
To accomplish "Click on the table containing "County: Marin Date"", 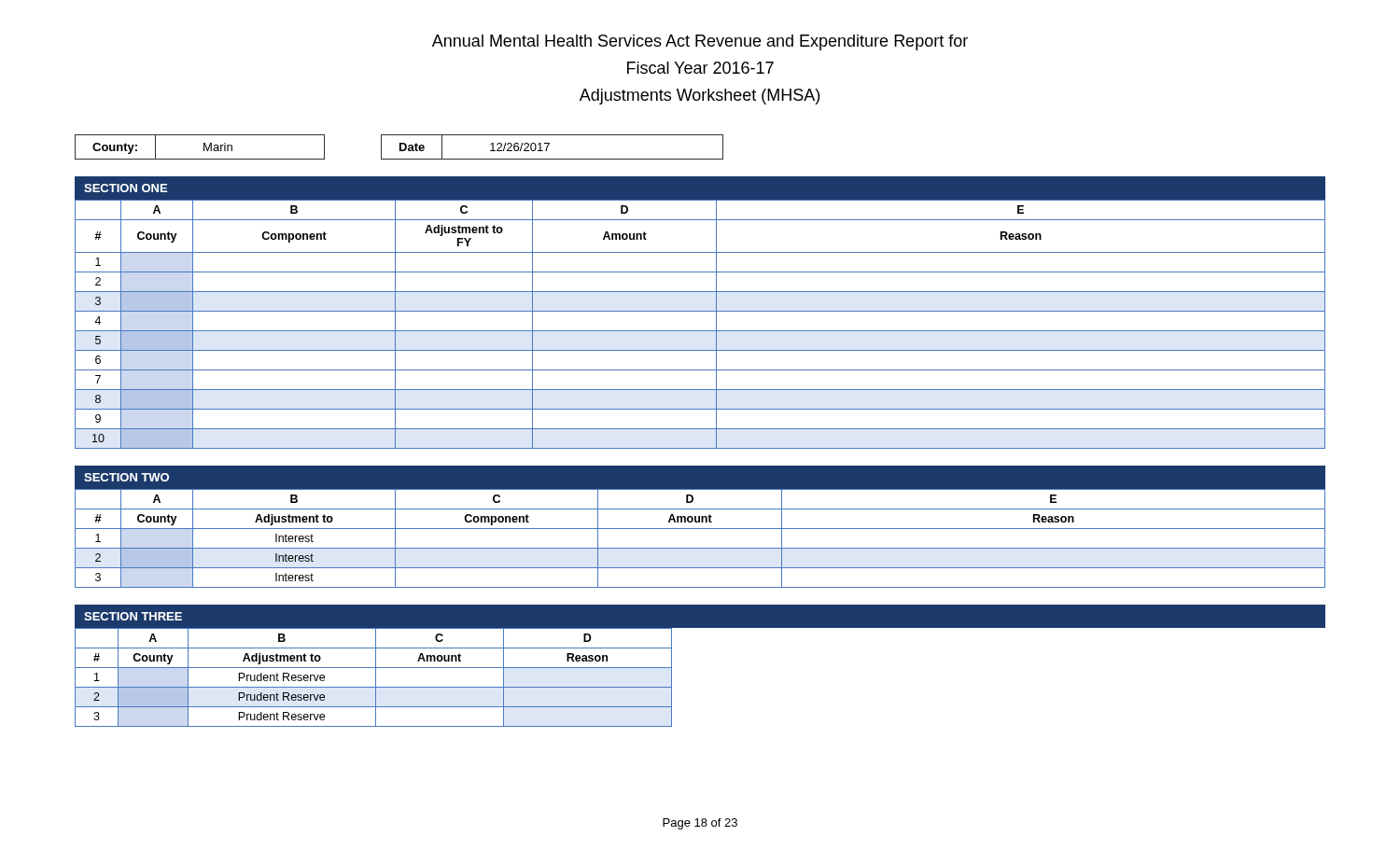I will [x=700, y=147].
